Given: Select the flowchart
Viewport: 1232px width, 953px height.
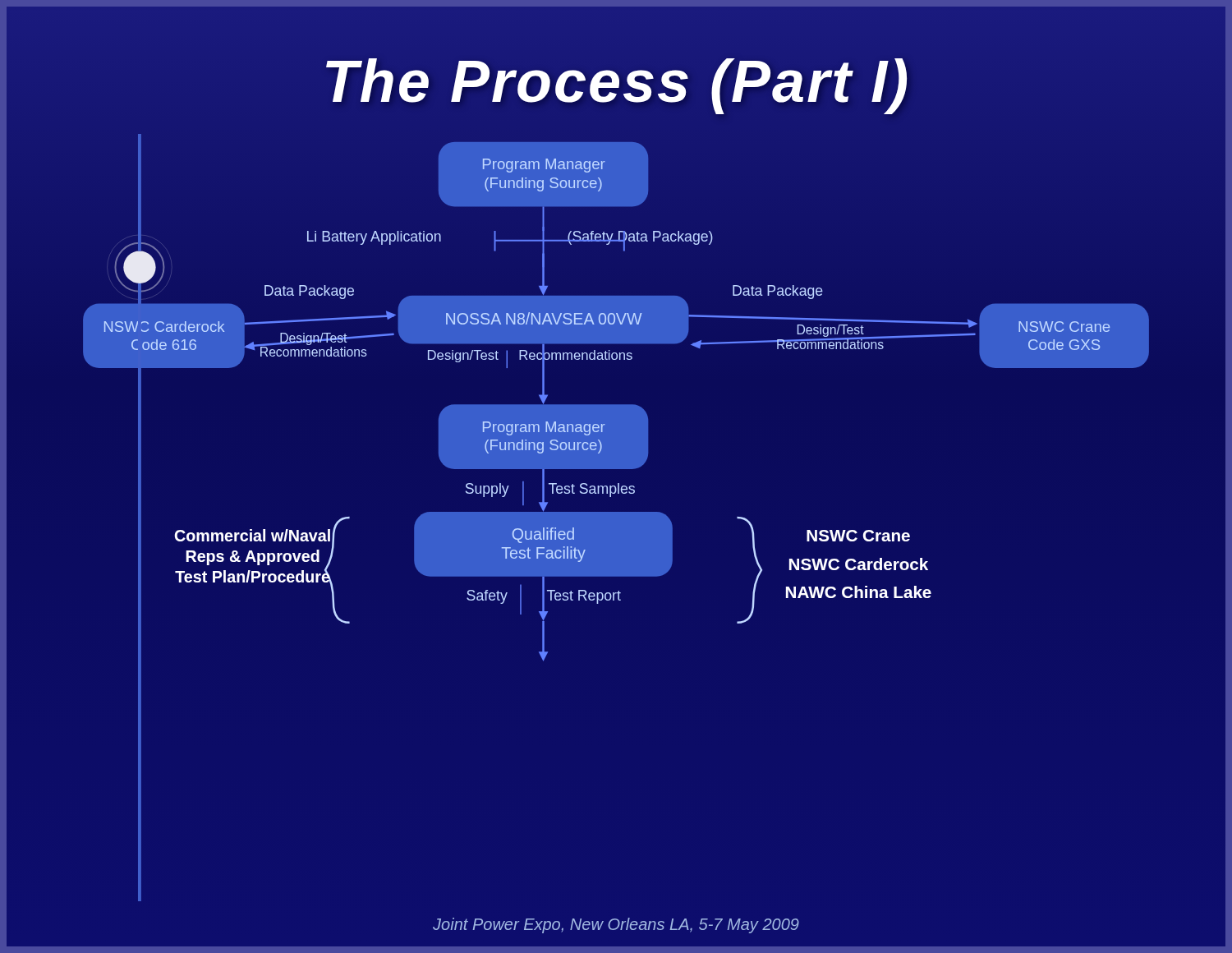Looking at the screenshot, I should tap(616, 518).
